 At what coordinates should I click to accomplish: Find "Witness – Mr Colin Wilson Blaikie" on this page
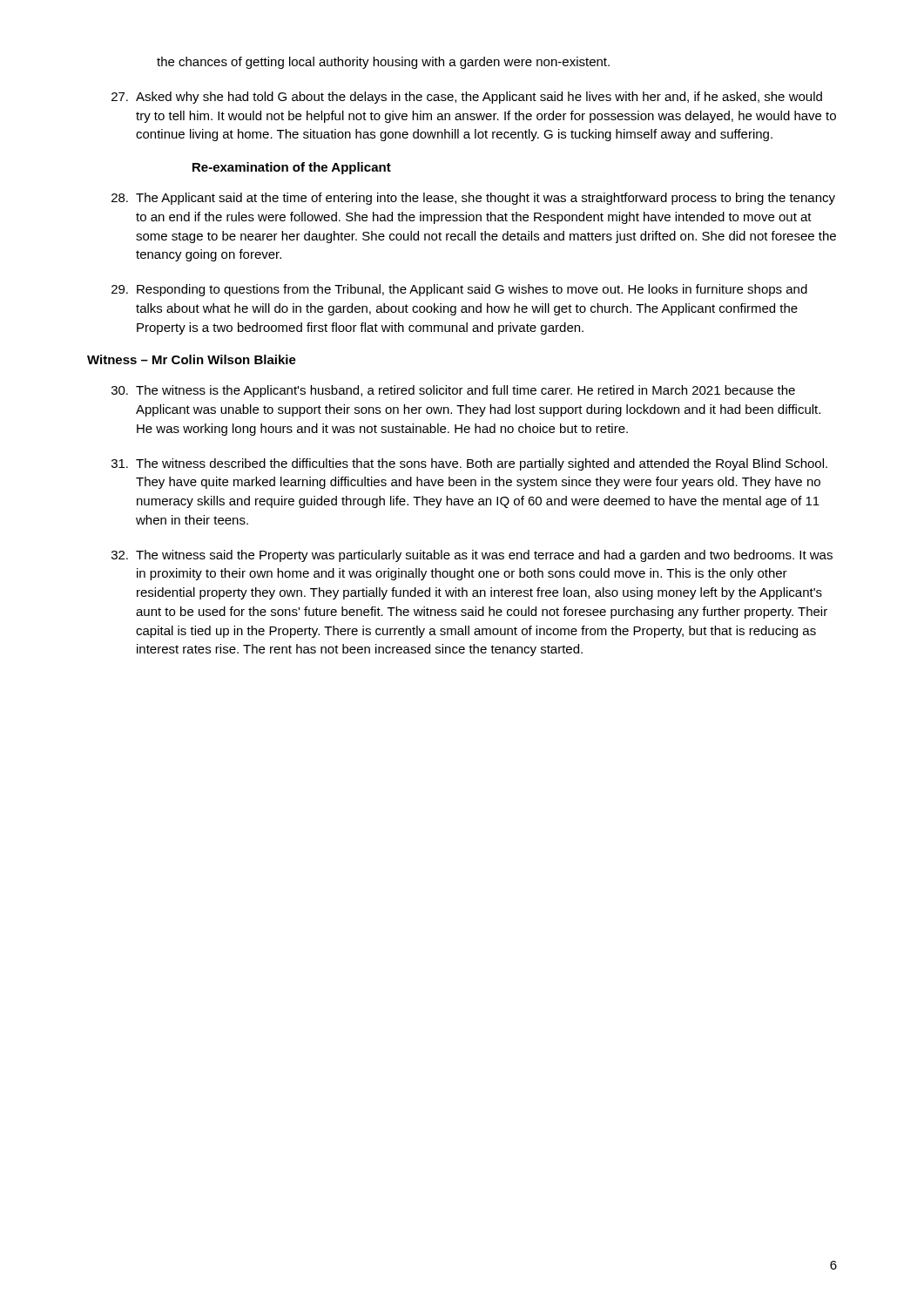click(191, 360)
